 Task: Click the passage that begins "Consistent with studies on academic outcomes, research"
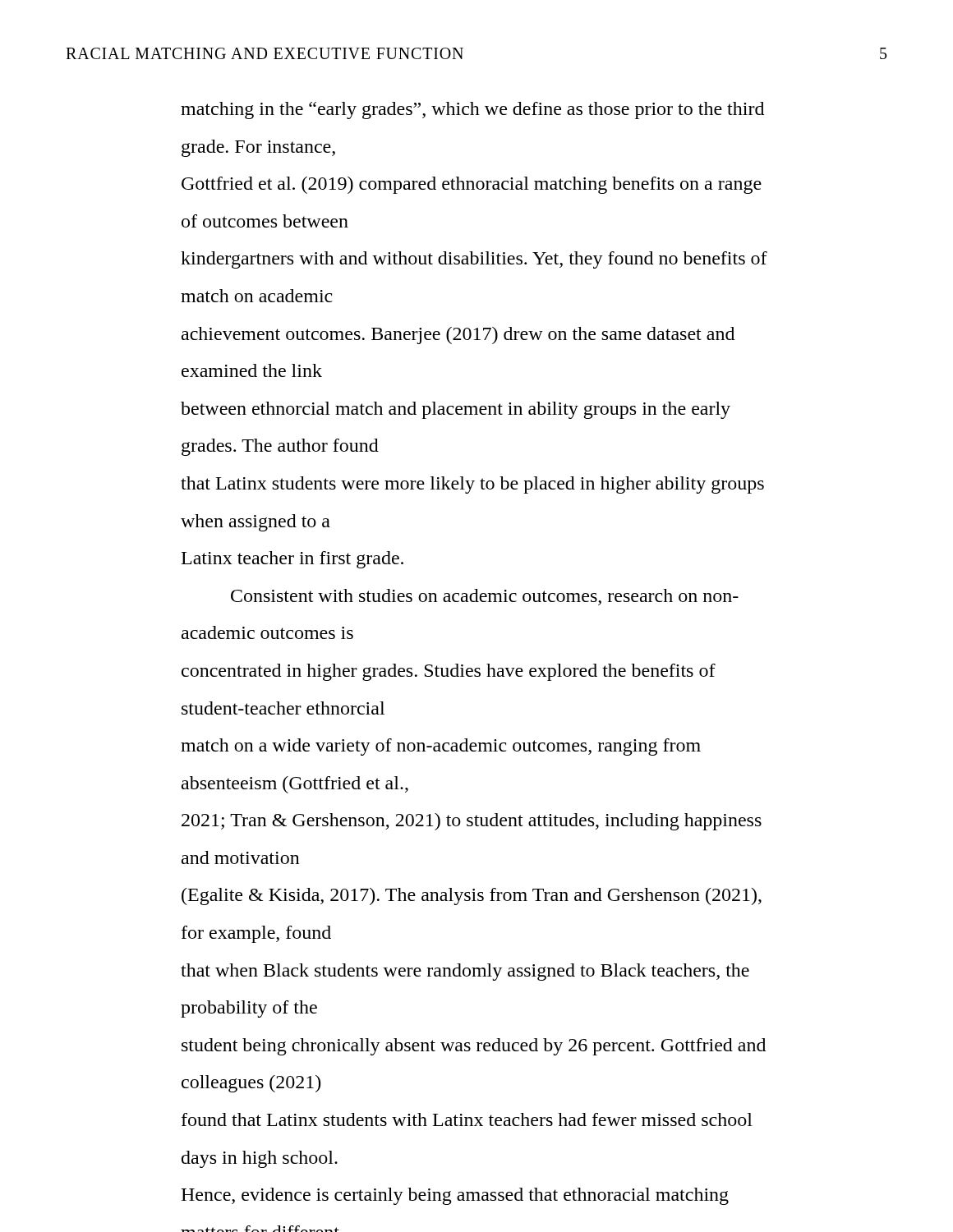476,905
